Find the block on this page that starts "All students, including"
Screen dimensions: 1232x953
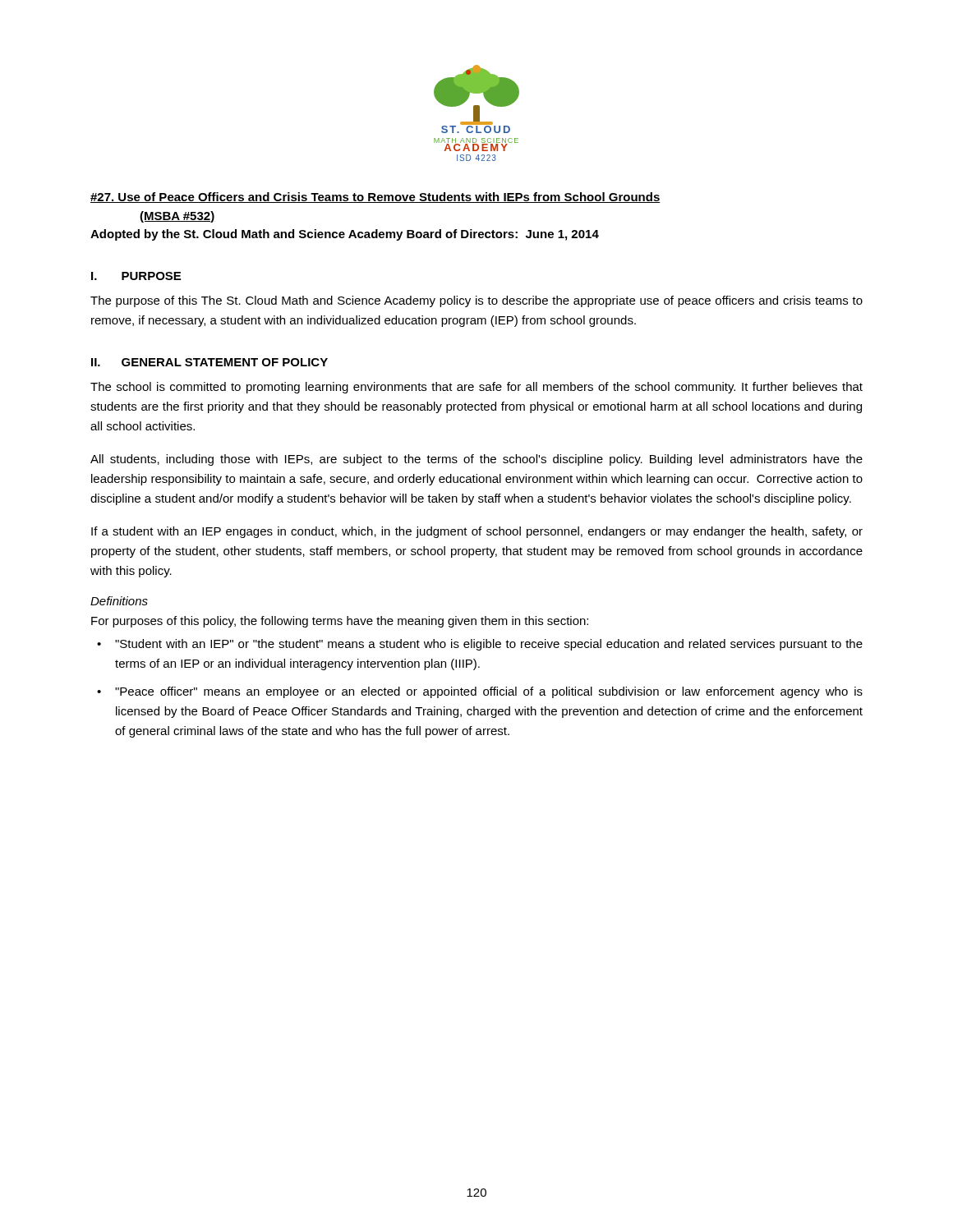(x=476, y=478)
